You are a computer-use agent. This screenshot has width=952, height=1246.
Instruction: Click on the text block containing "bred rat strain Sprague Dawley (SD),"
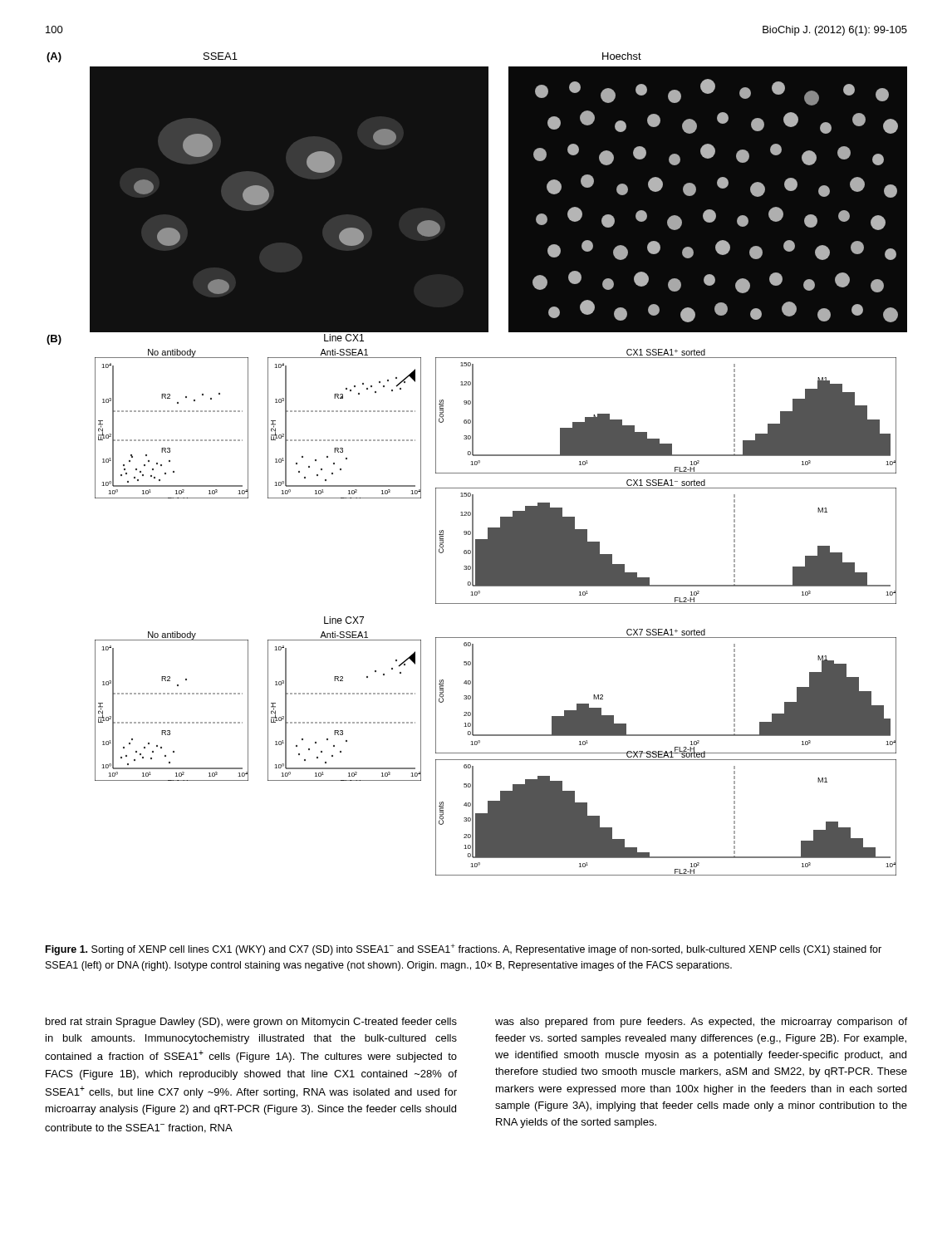[251, 1074]
